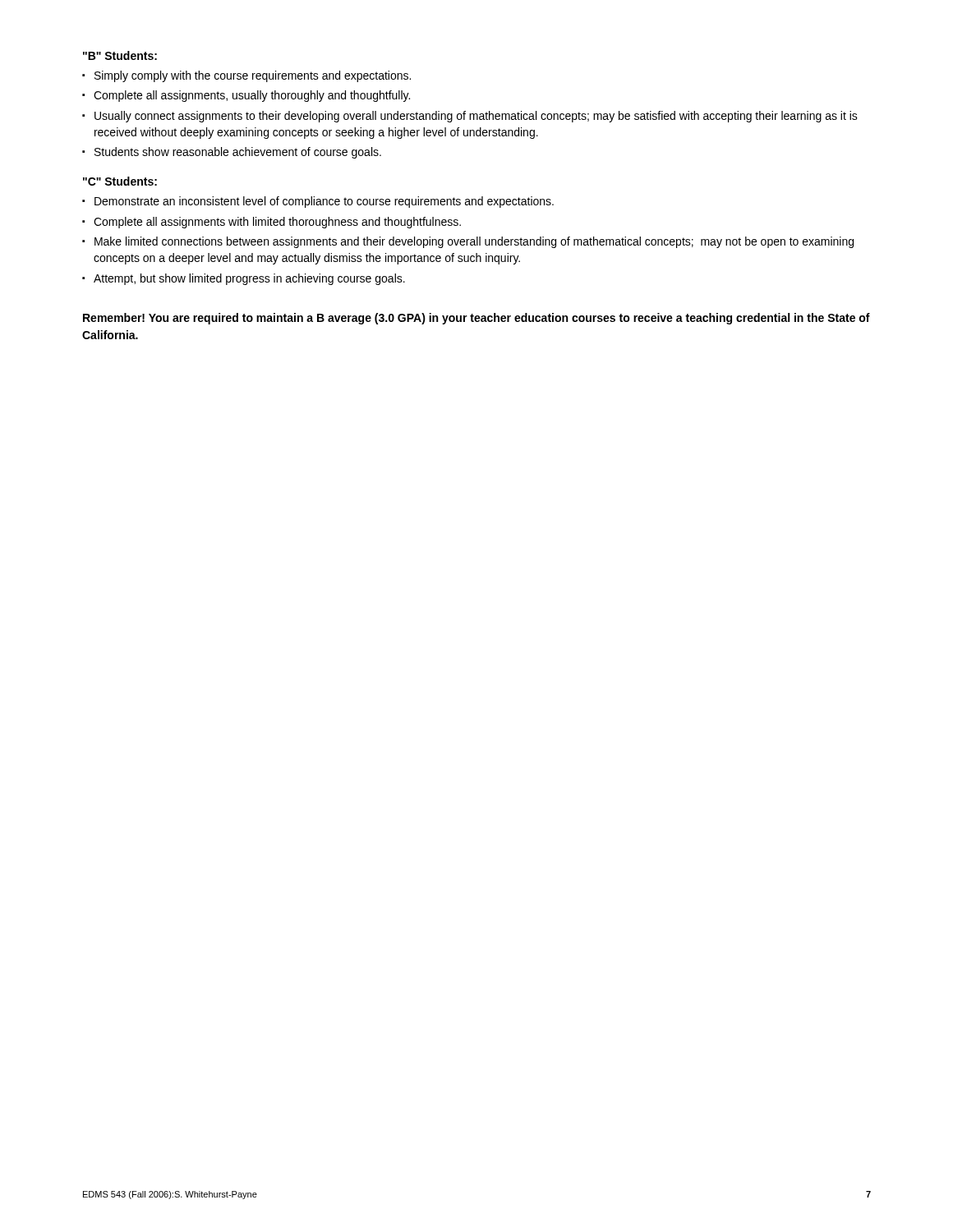Point to the element starting "Usually connect assignments to their"

point(476,124)
